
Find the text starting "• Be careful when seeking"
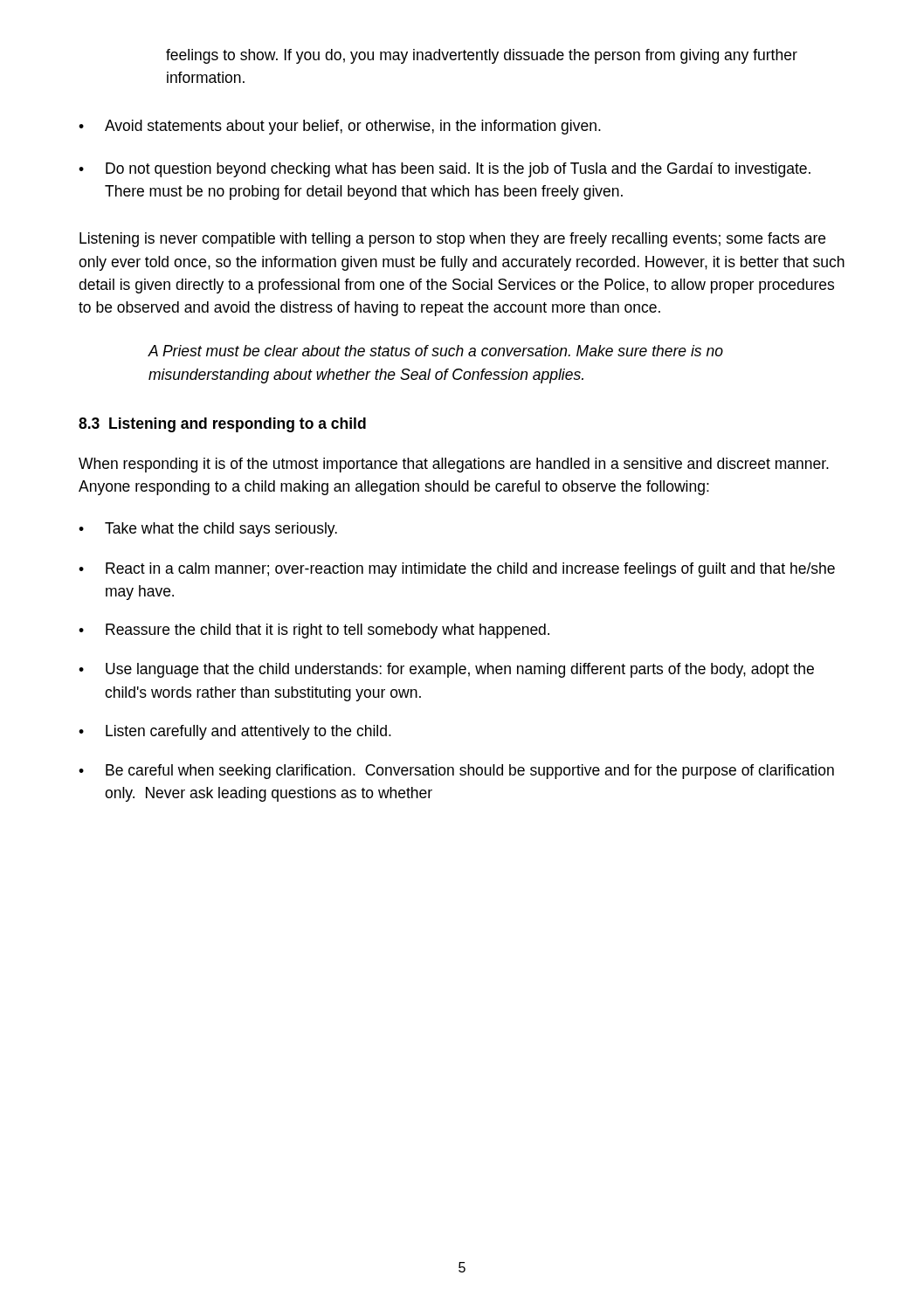(x=462, y=782)
